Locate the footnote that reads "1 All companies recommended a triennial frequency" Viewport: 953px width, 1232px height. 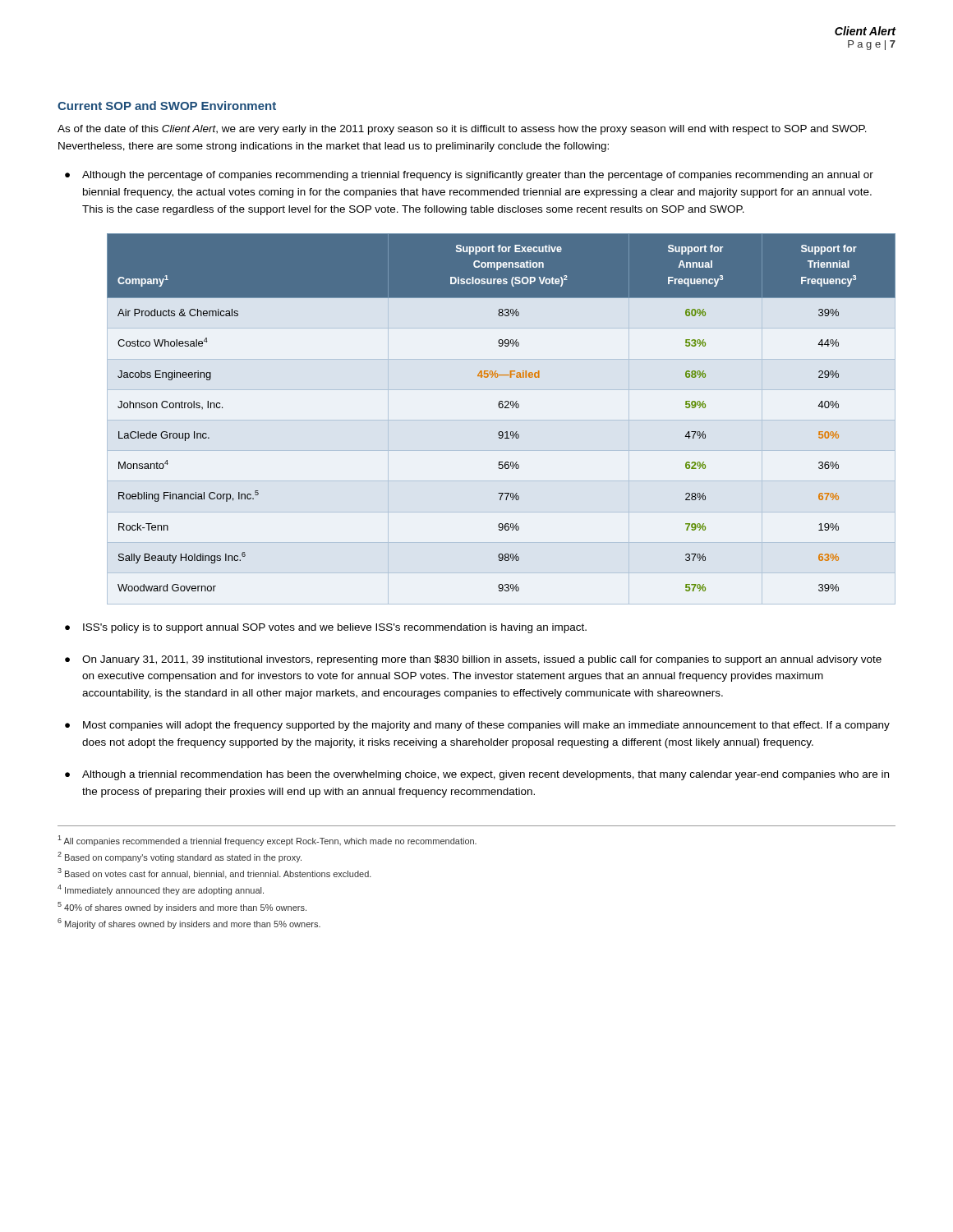(x=267, y=840)
